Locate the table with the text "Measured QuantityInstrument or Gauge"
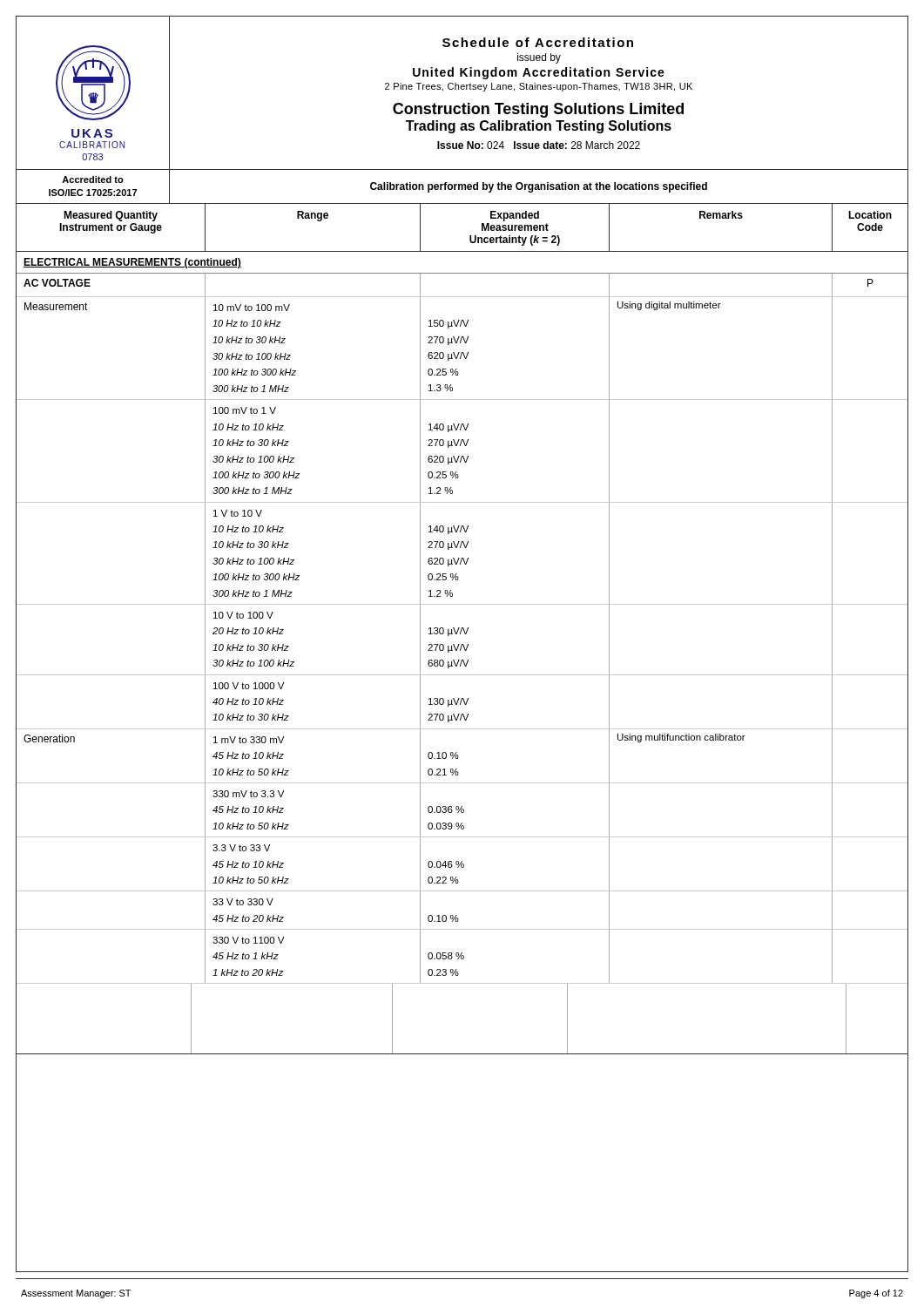924x1307 pixels. (x=462, y=629)
